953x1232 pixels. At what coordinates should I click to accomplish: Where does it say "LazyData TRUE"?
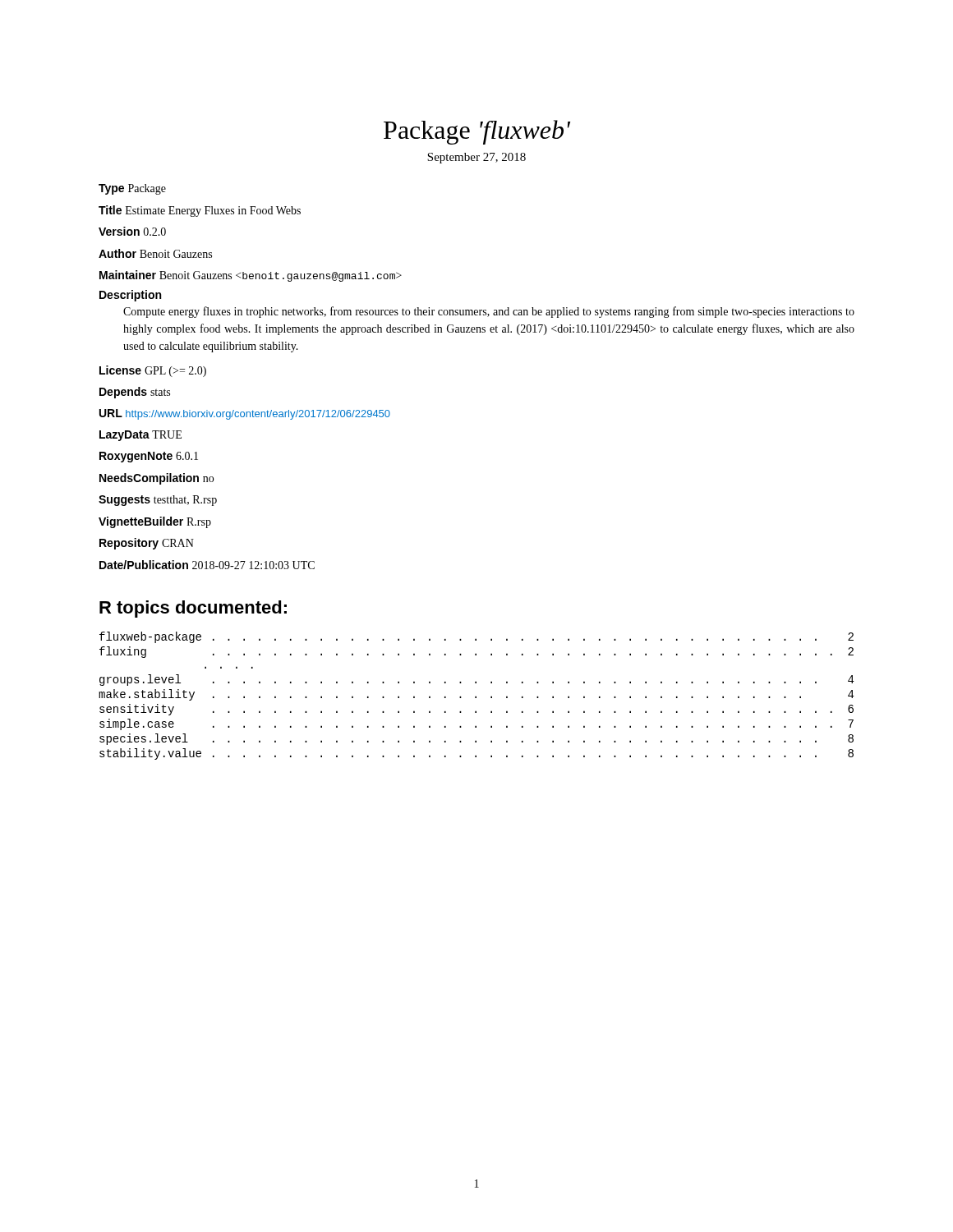(x=140, y=434)
